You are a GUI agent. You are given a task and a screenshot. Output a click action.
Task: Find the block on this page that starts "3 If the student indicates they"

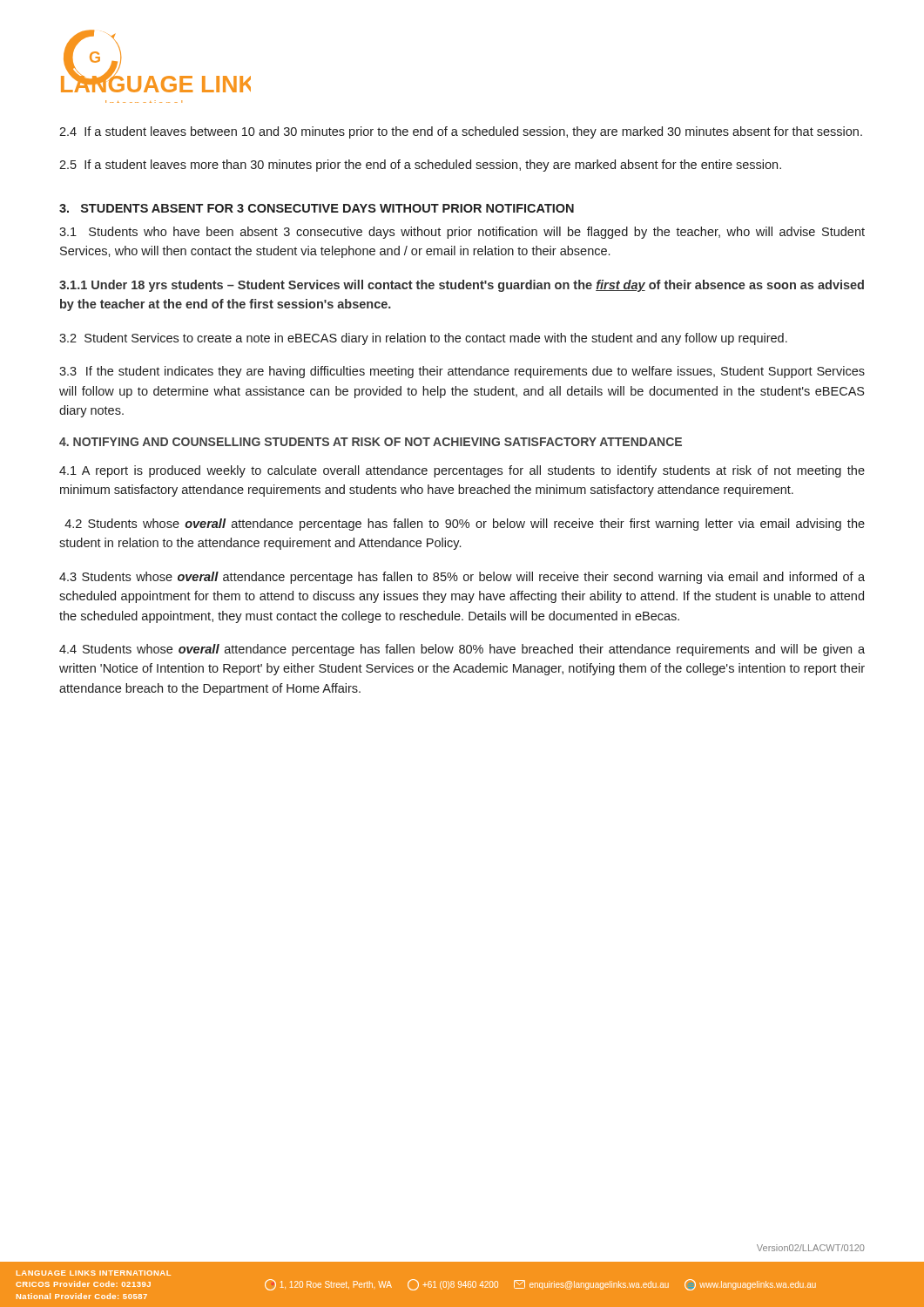coord(462,391)
